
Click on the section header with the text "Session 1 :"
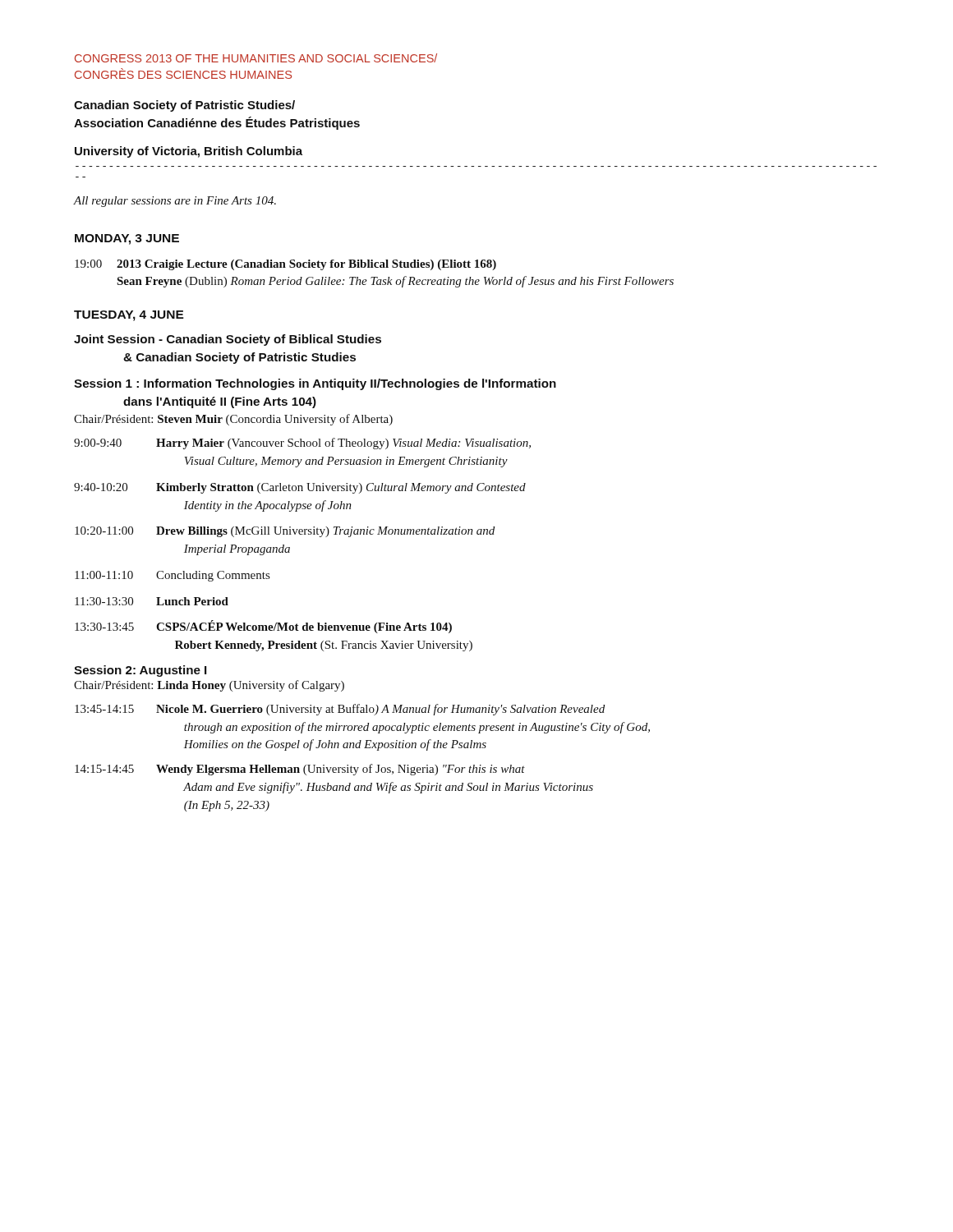point(315,392)
